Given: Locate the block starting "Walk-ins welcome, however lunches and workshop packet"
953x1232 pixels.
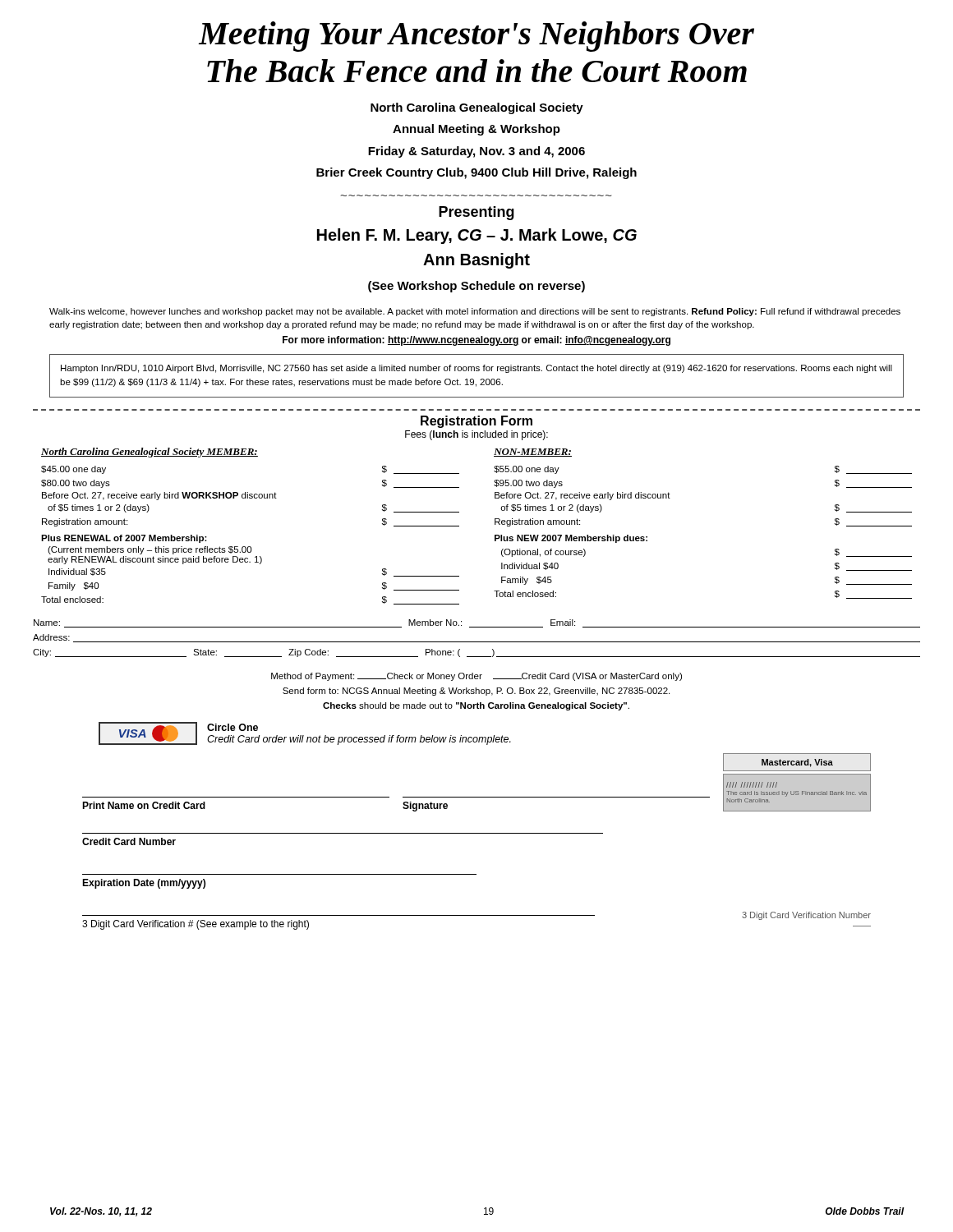Looking at the screenshot, I should coord(475,318).
